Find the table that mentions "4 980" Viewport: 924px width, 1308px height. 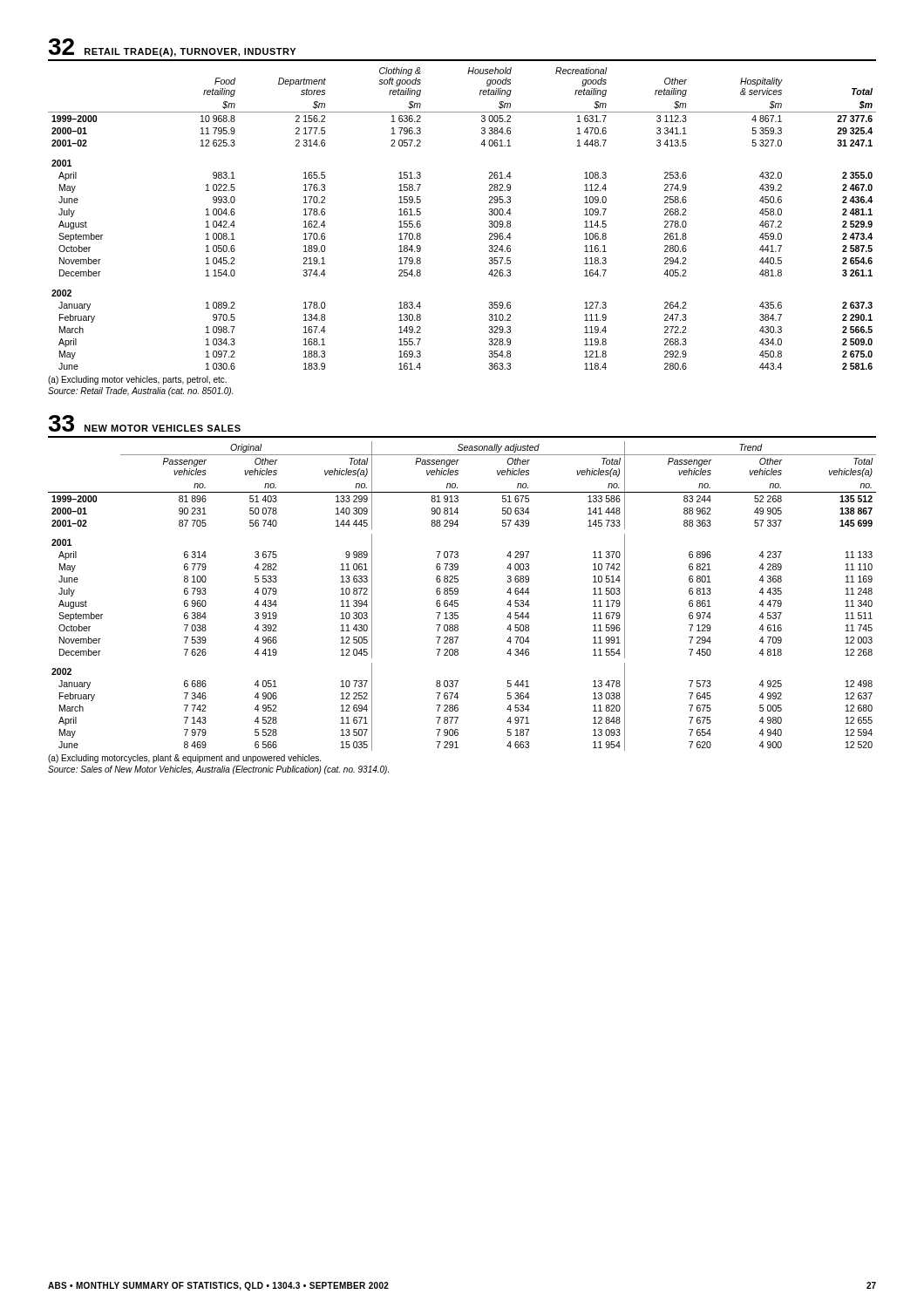tap(462, 596)
